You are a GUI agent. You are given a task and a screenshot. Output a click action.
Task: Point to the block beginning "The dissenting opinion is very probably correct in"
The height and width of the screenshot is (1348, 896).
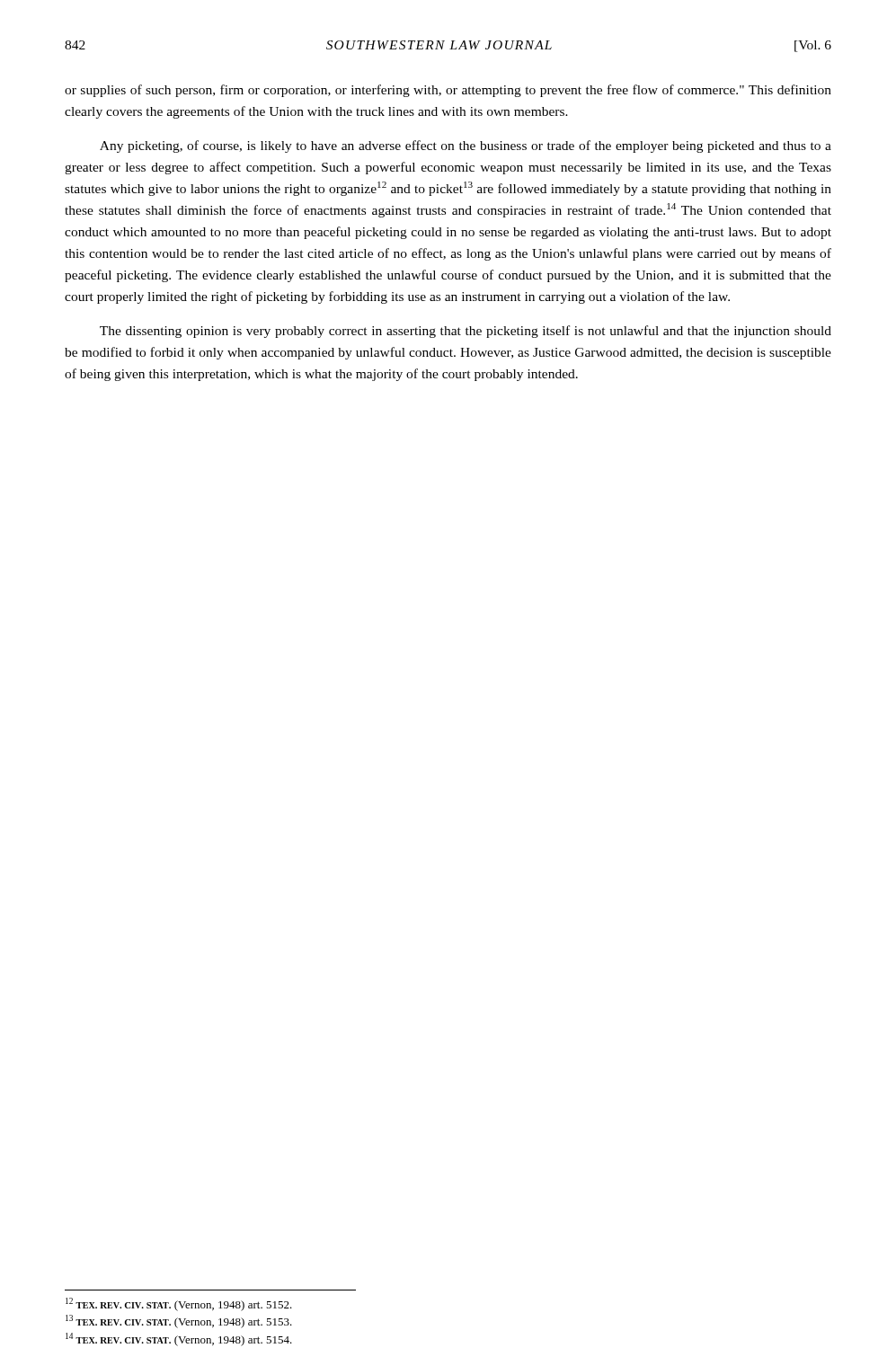click(x=448, y=352)
